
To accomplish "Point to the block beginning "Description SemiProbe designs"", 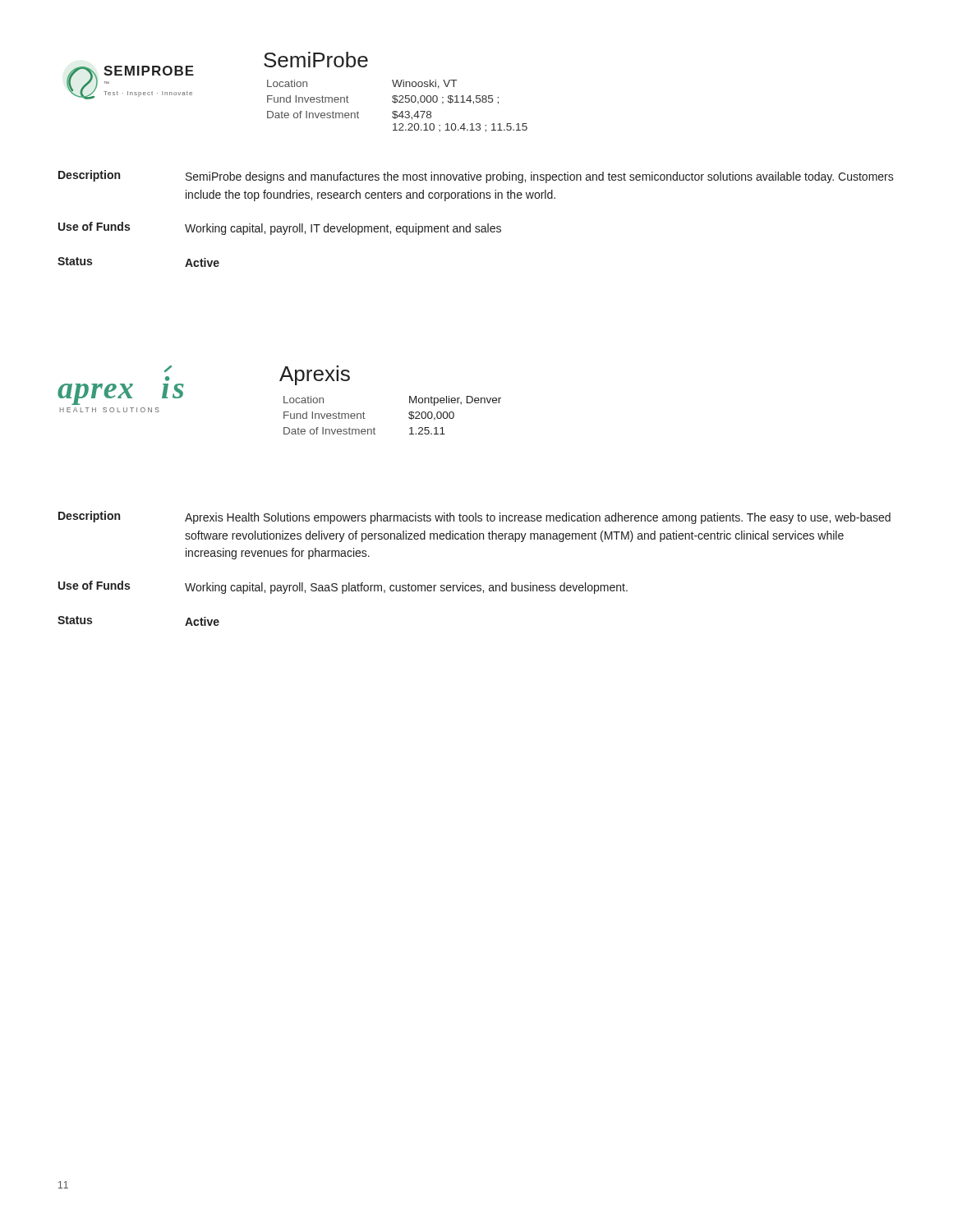I will click(x=476, y=186).
